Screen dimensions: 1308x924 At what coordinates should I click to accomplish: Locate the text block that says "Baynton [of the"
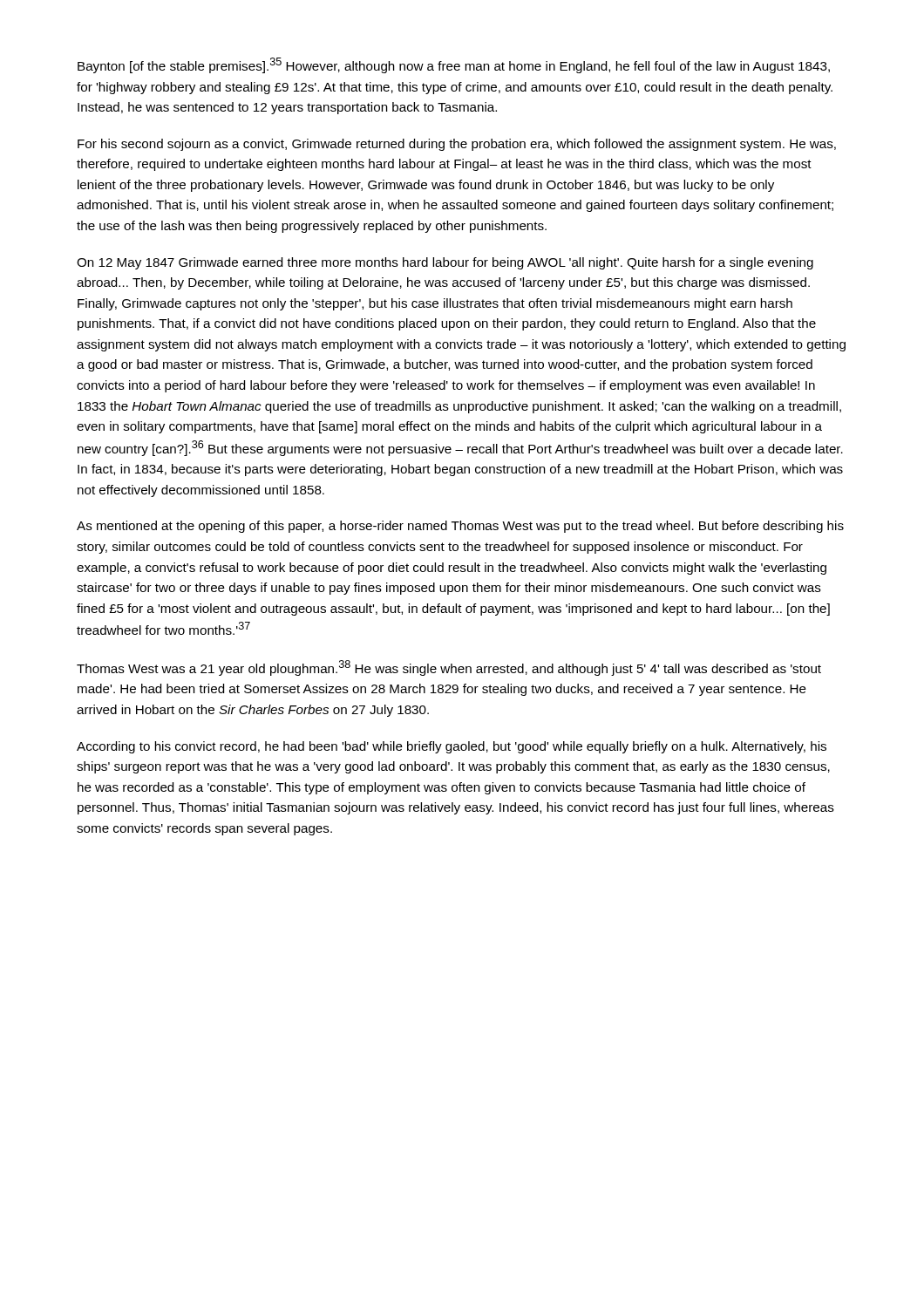point(455,85)
